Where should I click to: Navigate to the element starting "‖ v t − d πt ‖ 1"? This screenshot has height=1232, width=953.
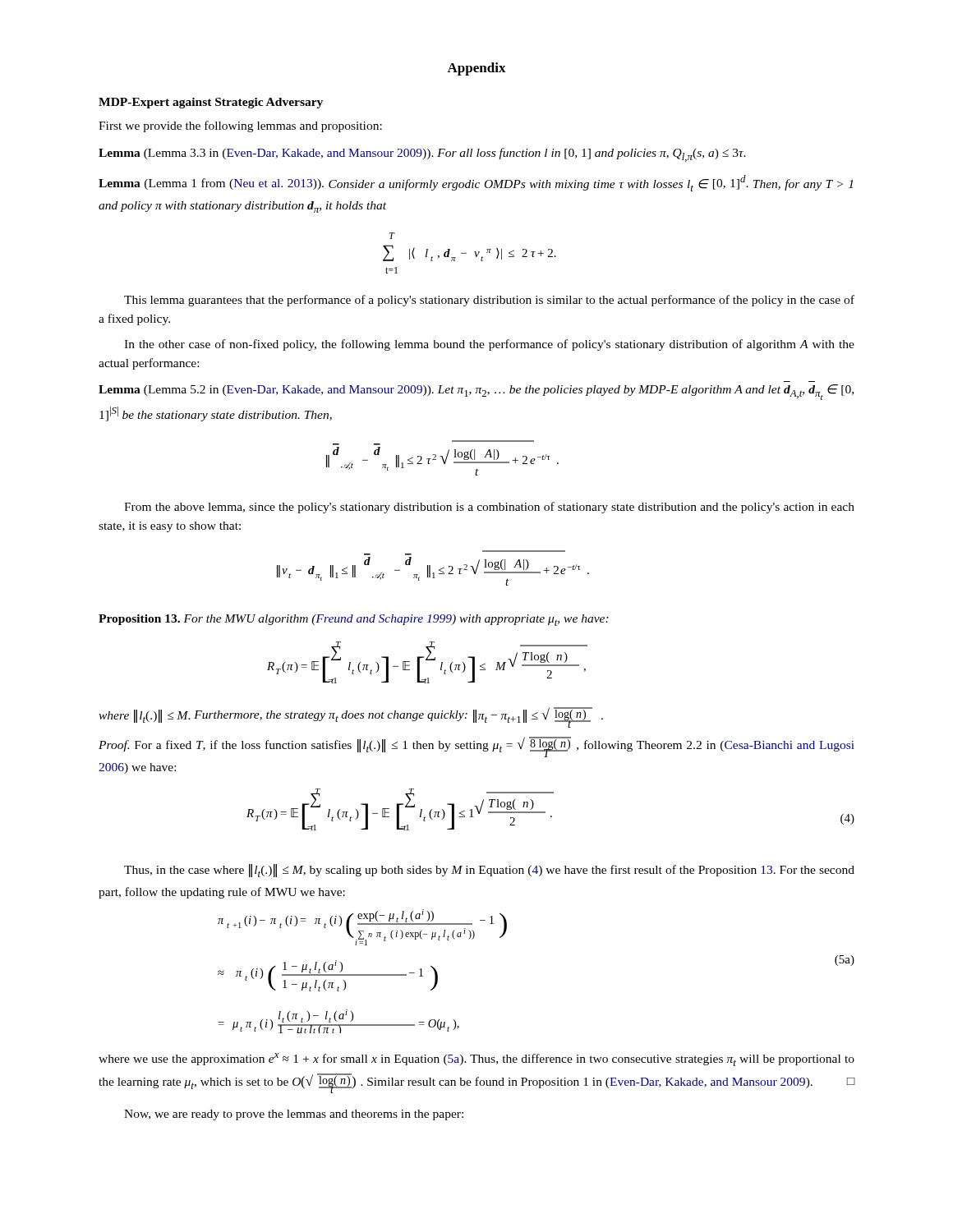coord(476,571)
